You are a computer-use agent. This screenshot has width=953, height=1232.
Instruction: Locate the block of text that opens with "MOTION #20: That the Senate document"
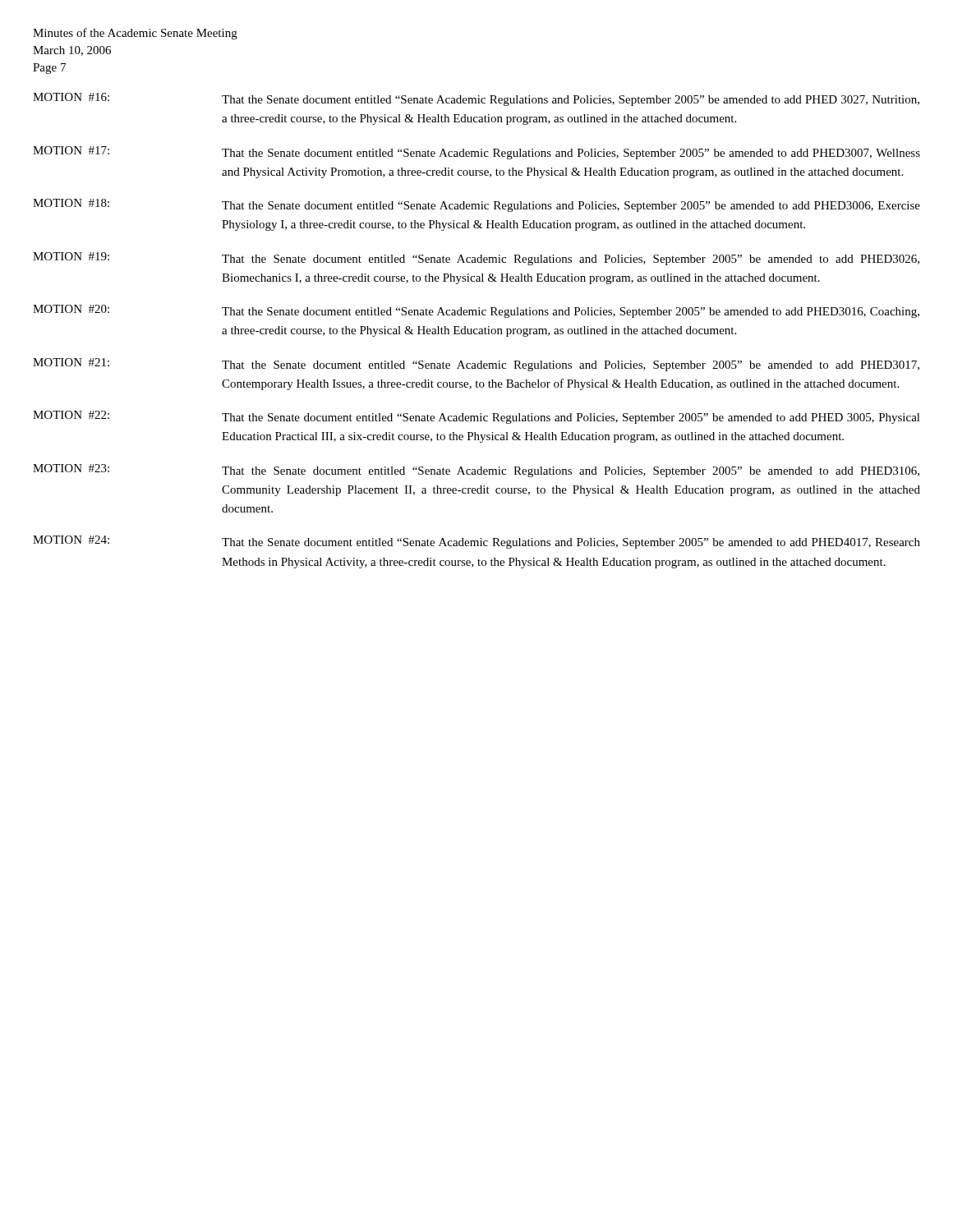476,321
